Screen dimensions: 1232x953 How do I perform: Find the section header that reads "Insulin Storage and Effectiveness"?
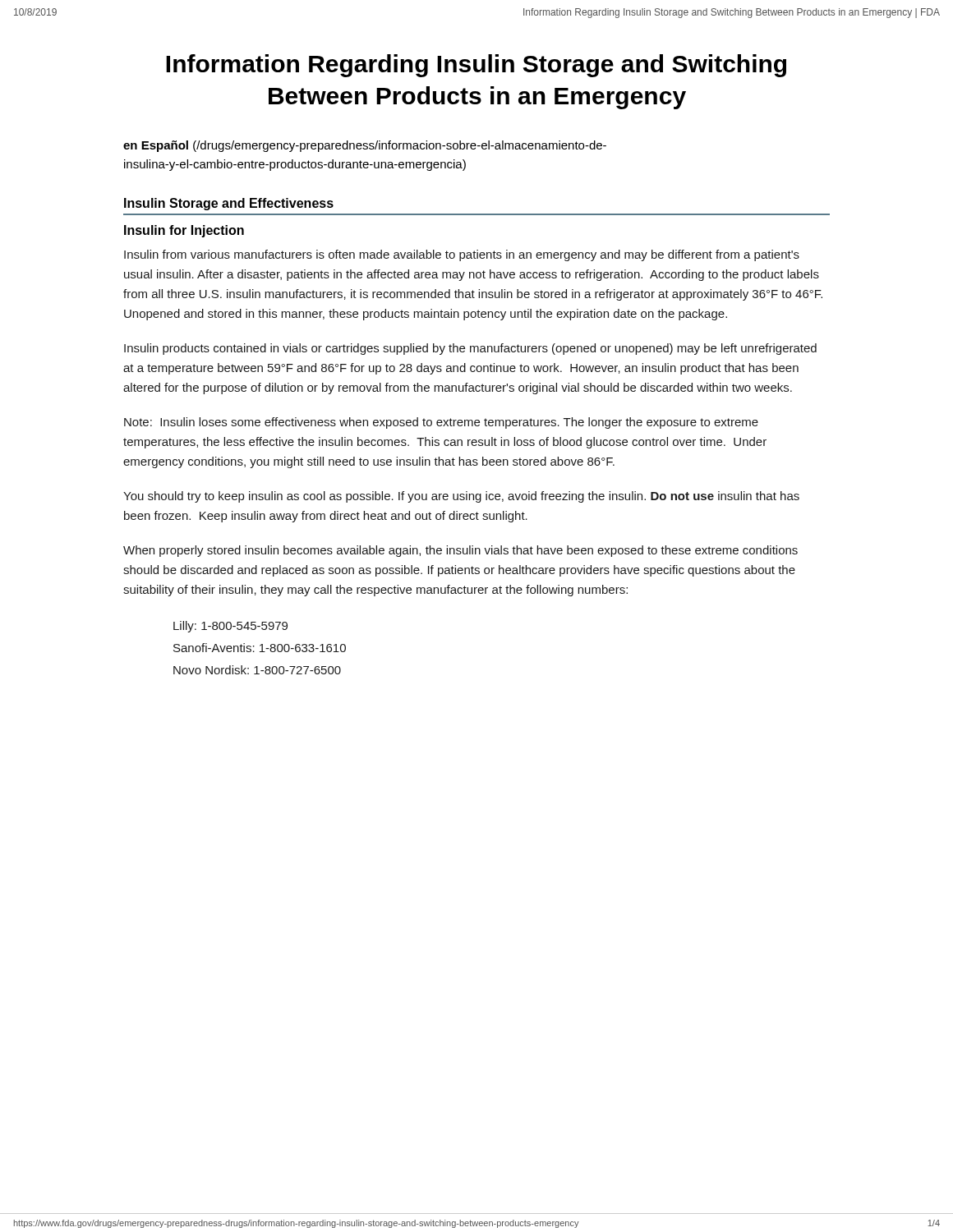click(x=476, y=206)
